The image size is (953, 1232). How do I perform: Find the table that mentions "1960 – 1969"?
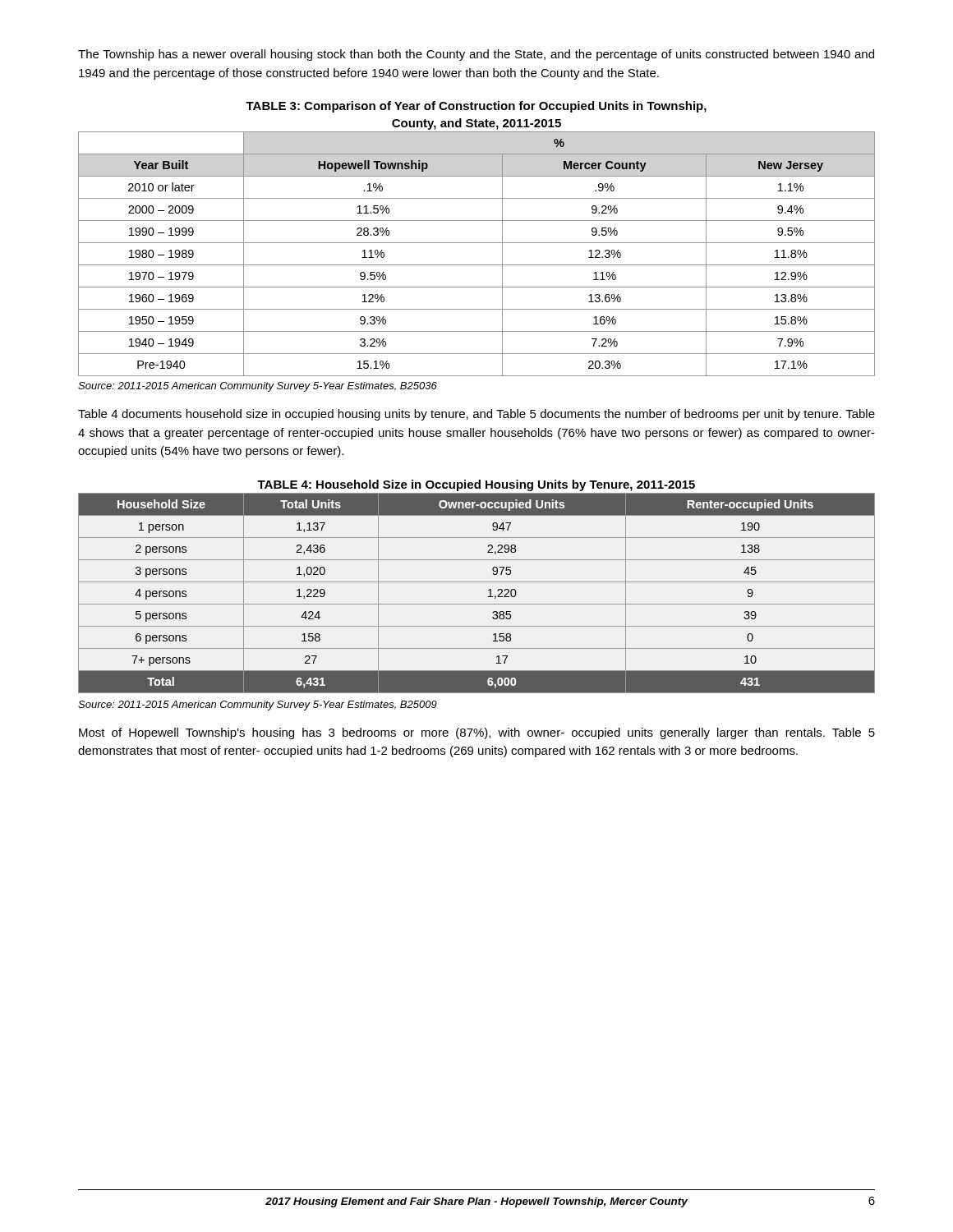coord(476,254)
